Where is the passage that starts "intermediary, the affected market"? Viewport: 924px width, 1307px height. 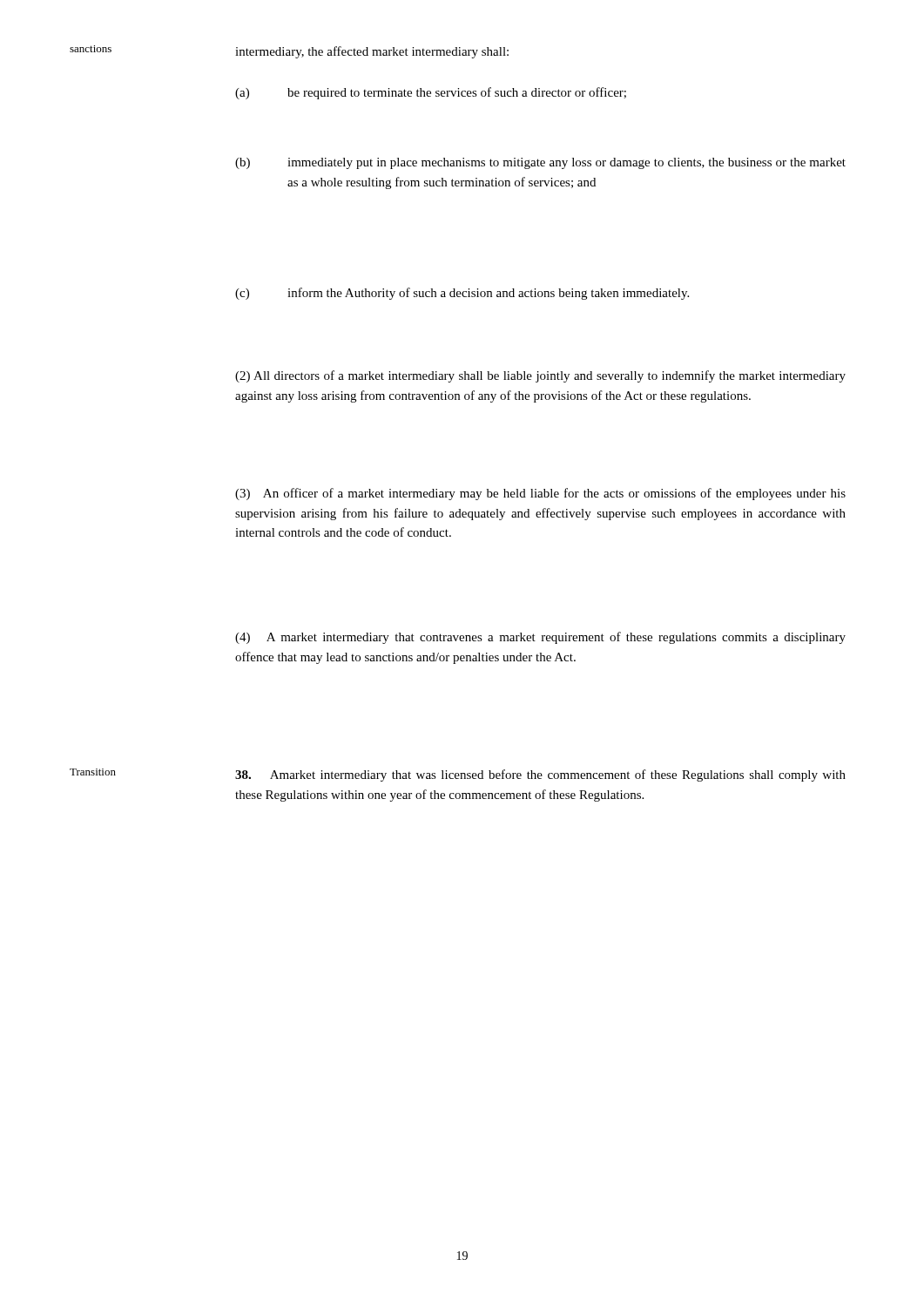[372, 51]
